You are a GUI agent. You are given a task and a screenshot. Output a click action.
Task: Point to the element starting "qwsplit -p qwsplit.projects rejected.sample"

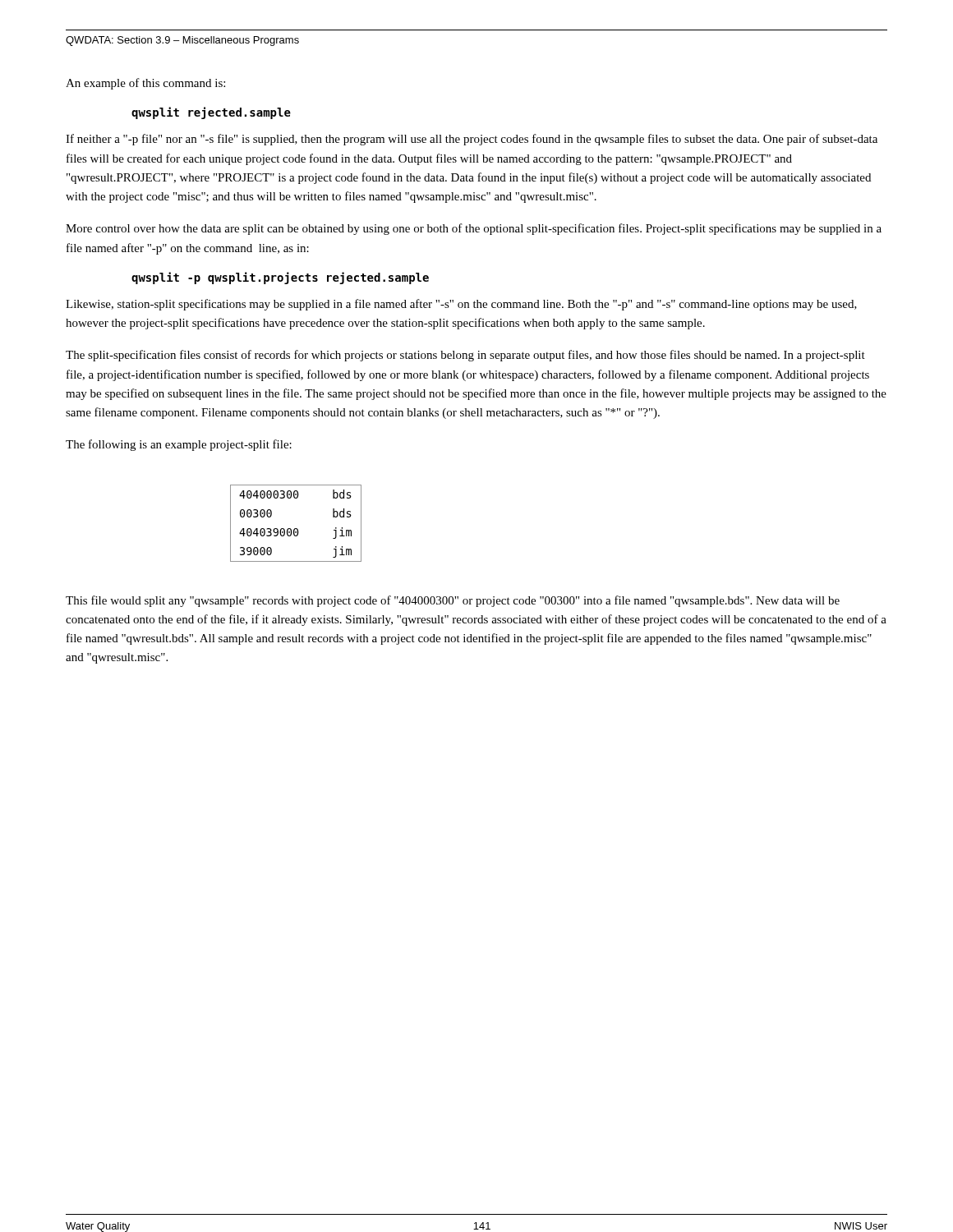[x=280, y=277]
